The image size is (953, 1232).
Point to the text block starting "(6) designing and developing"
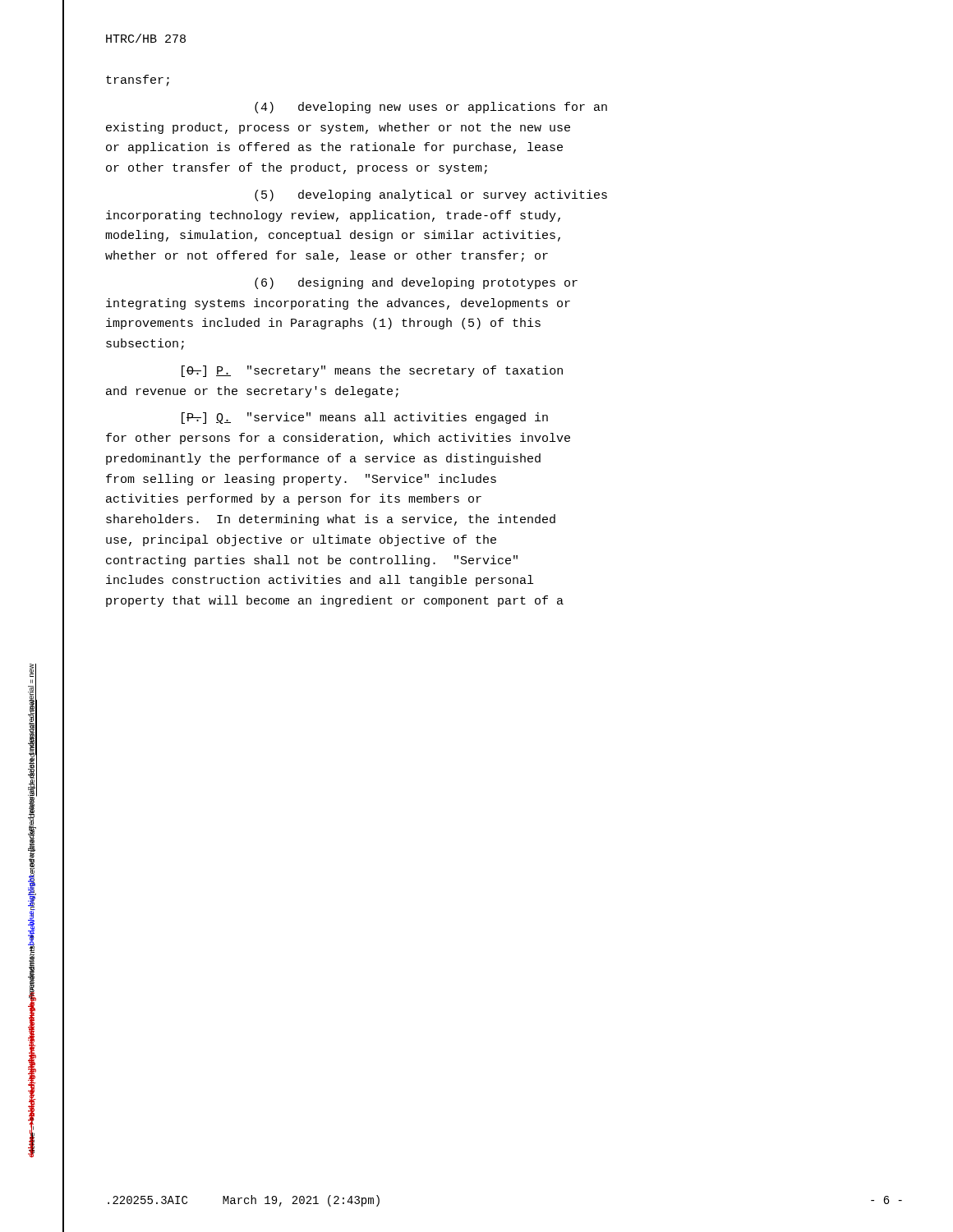[342, 313]
